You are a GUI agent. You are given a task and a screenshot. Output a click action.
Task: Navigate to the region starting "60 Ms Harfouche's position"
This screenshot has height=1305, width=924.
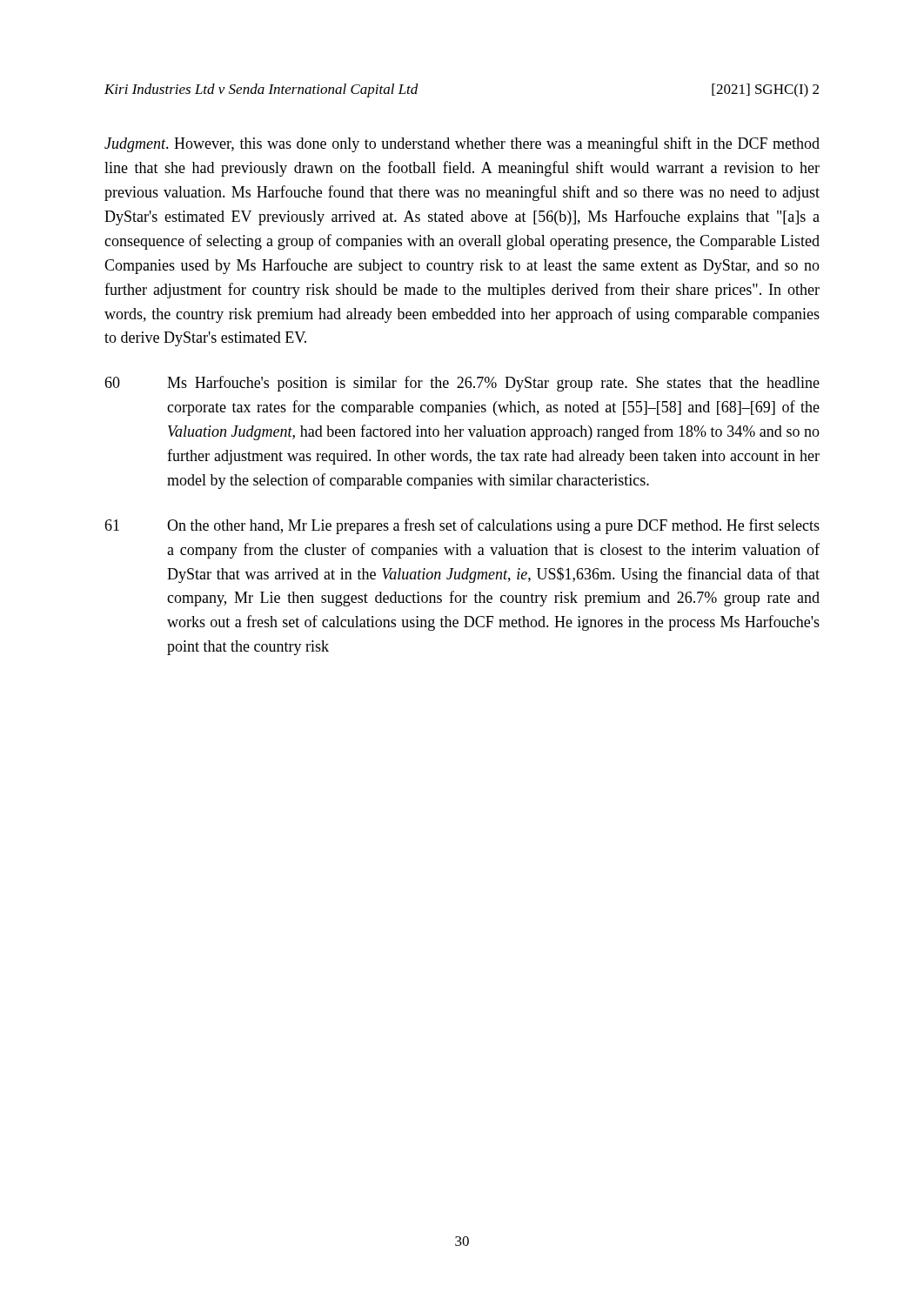[462, 432]
